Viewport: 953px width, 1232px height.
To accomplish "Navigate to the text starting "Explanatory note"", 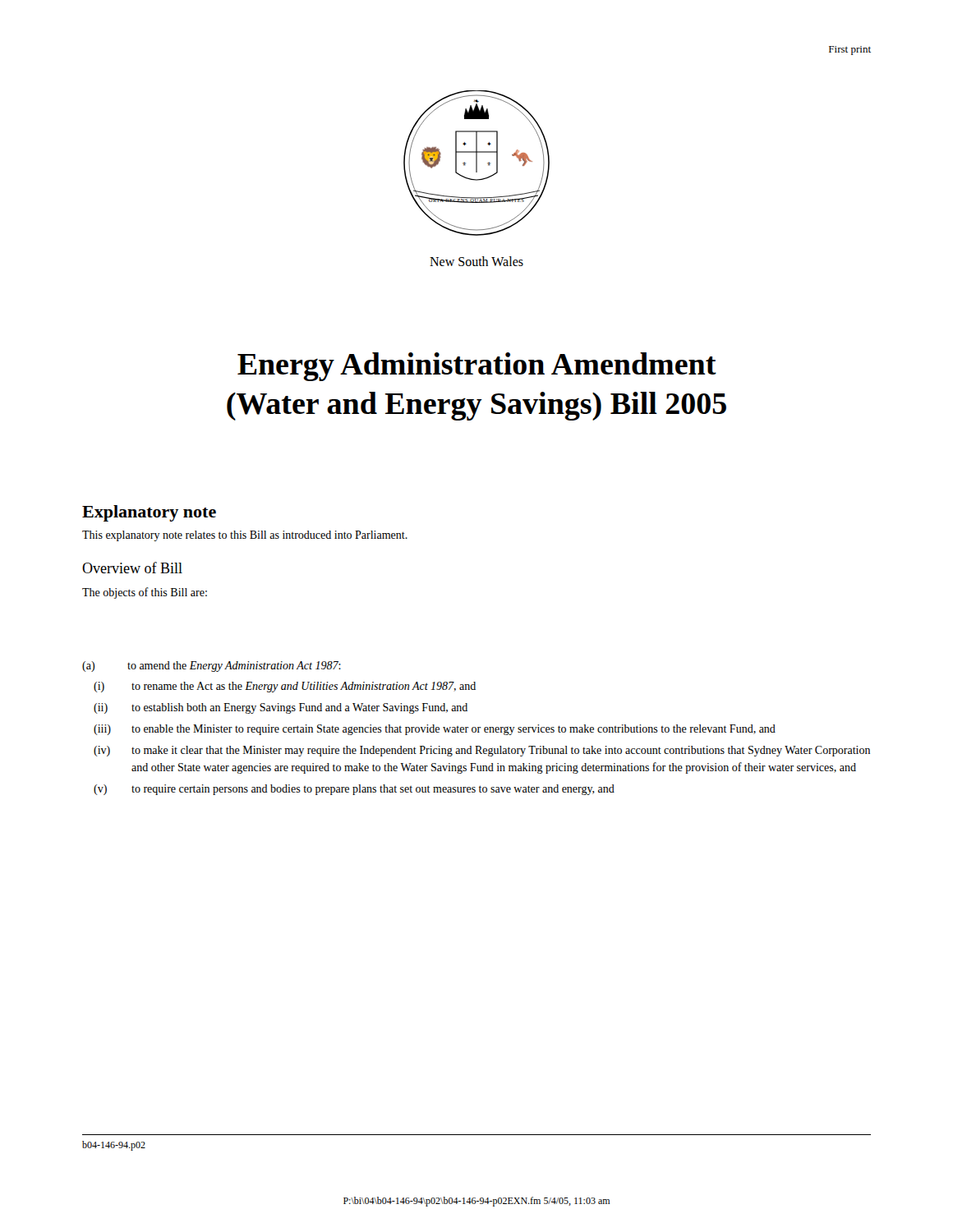I will coord(149,513).
